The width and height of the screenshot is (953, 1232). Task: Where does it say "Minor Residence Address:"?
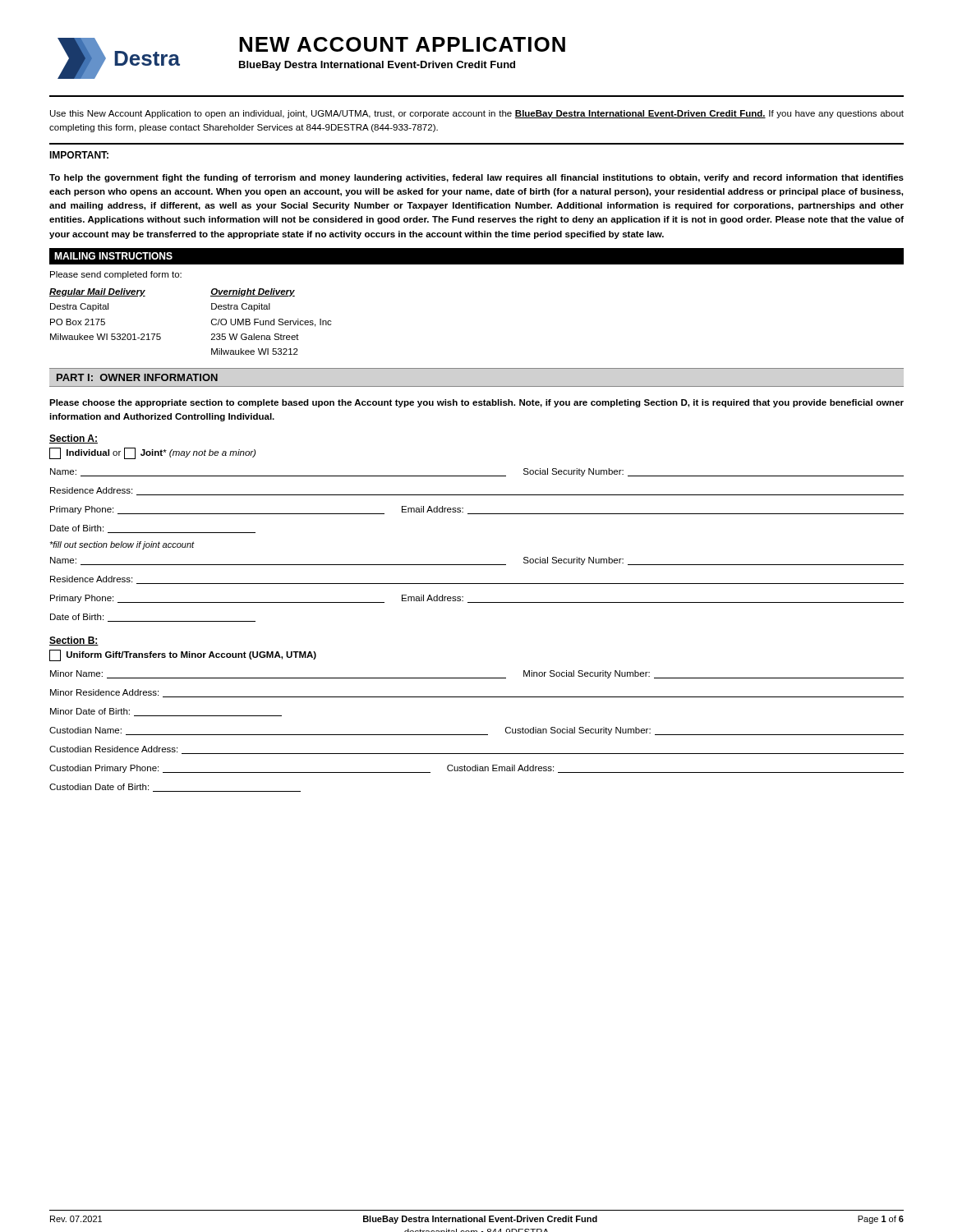[x=476, y=691]
